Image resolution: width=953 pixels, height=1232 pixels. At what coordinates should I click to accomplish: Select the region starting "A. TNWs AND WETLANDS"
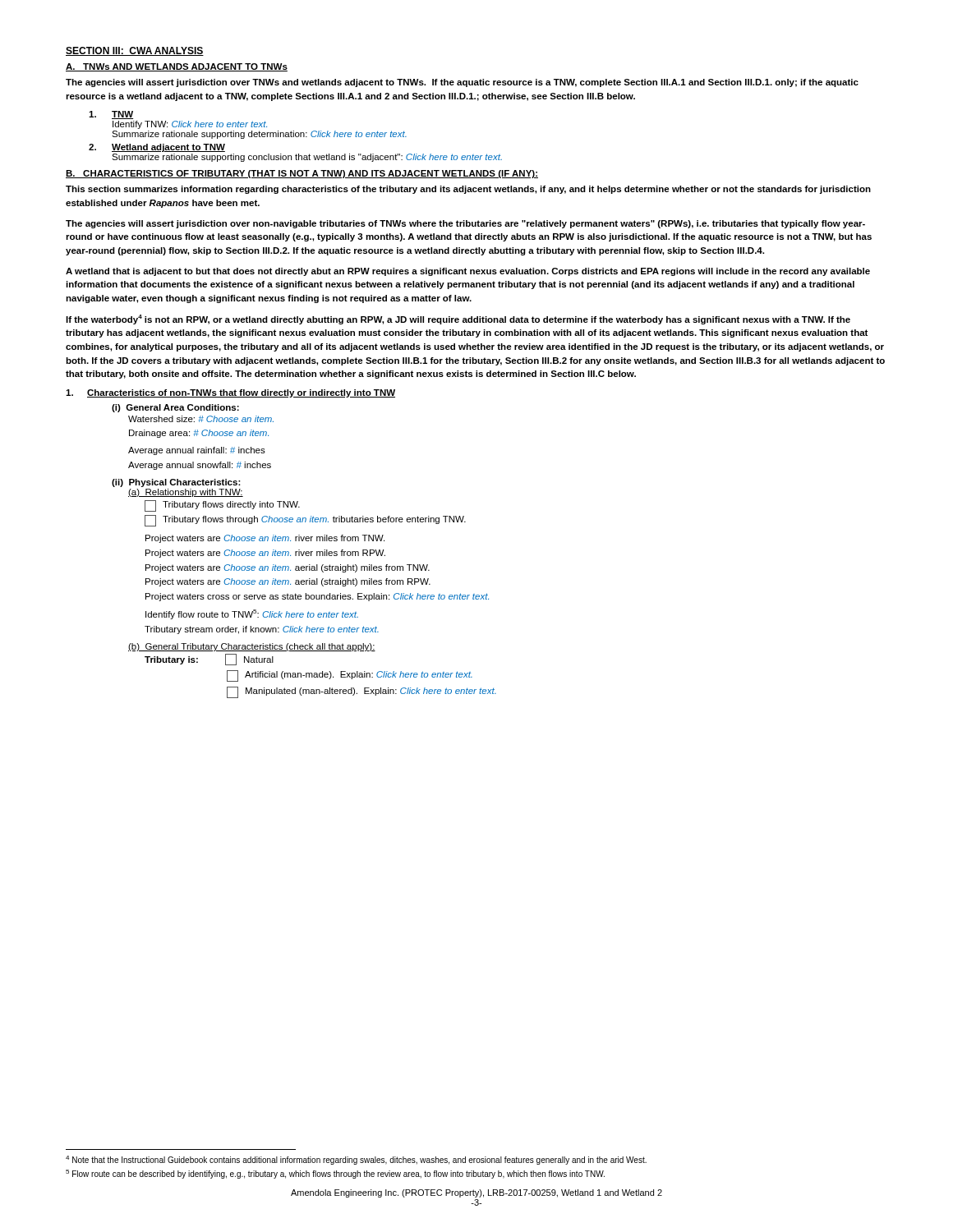click(x=177, y=67)
